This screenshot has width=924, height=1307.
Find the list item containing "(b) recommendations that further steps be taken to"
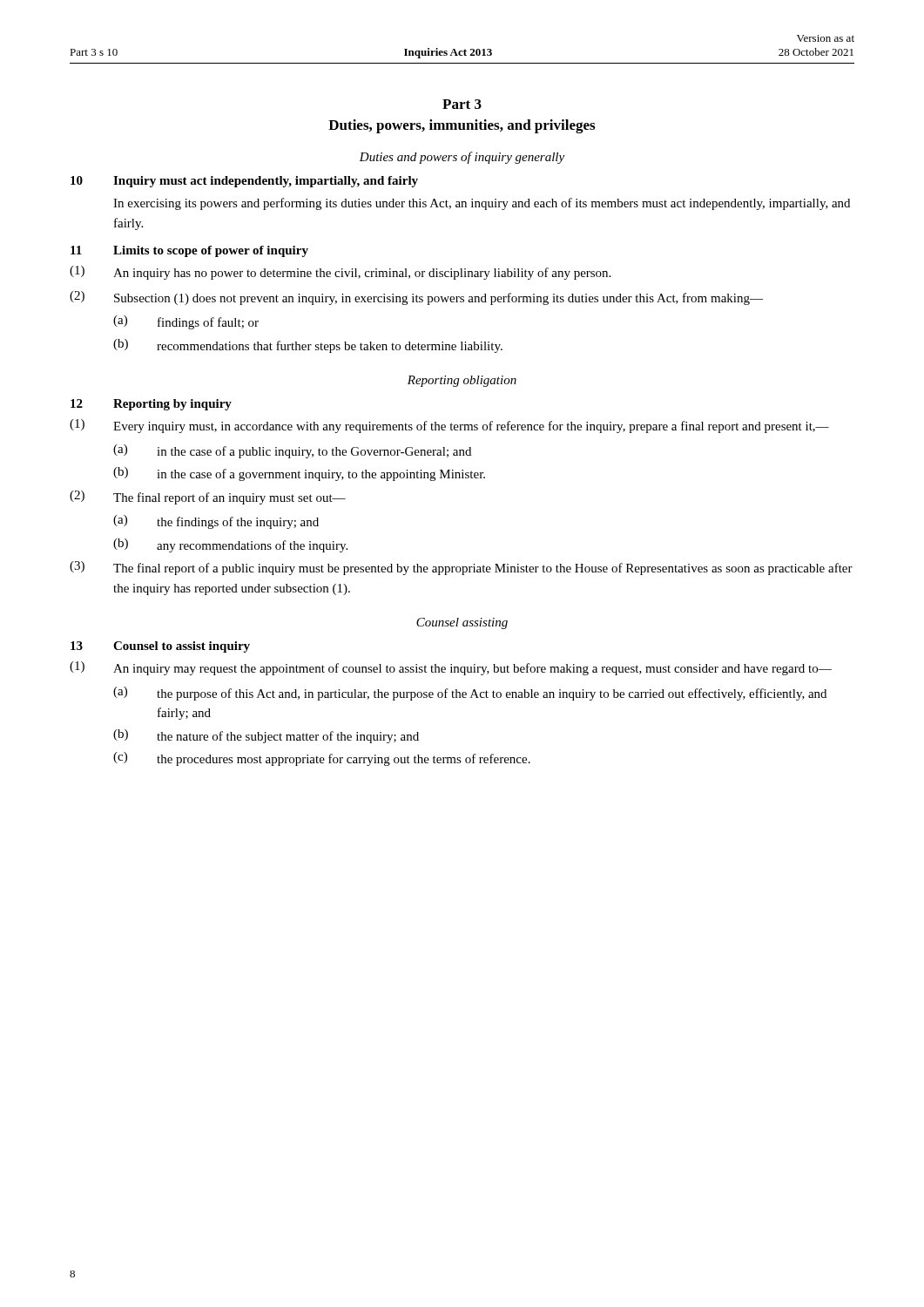click(484, 346)
